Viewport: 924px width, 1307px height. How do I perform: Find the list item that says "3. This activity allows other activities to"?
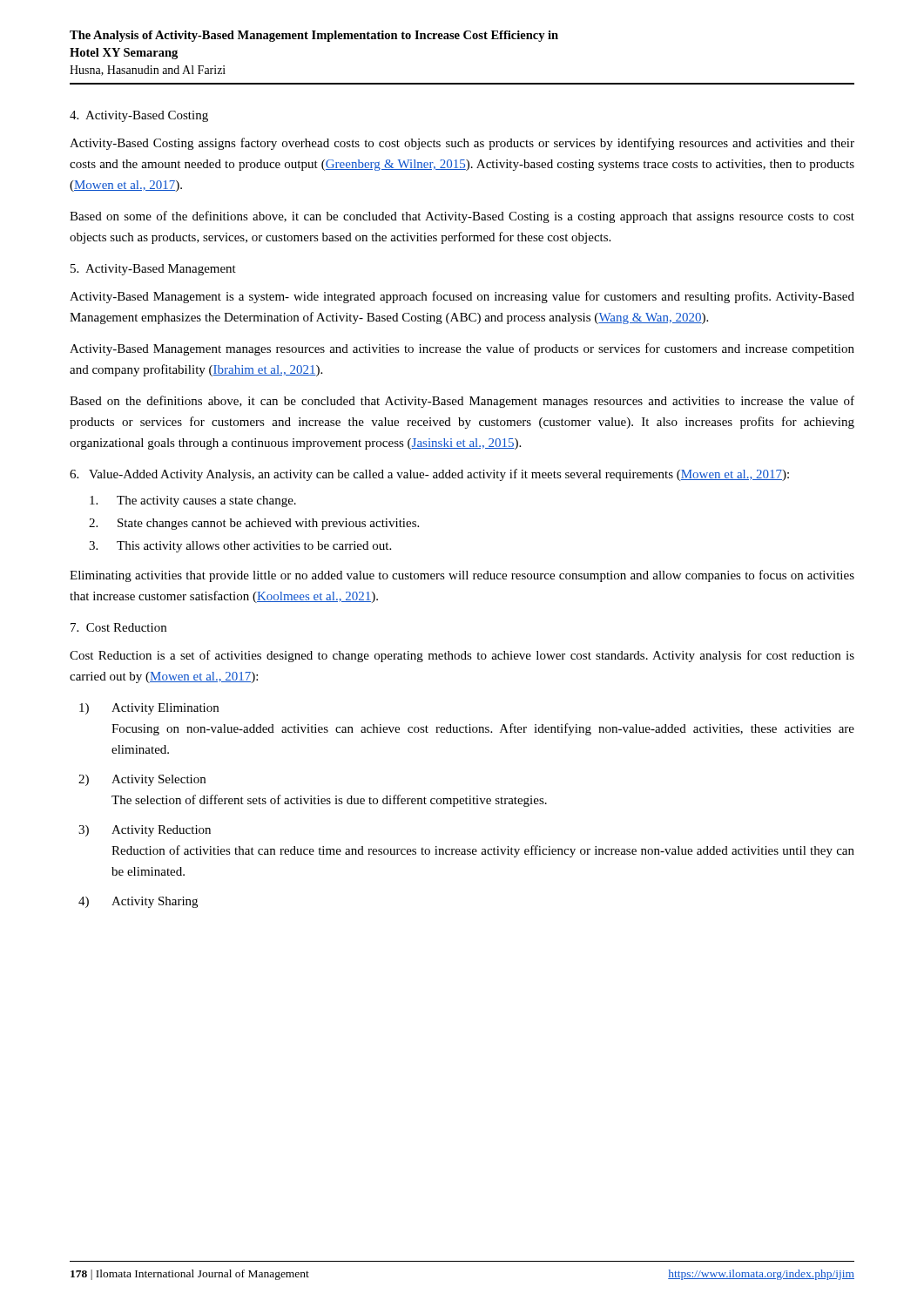tap(240, 545)
